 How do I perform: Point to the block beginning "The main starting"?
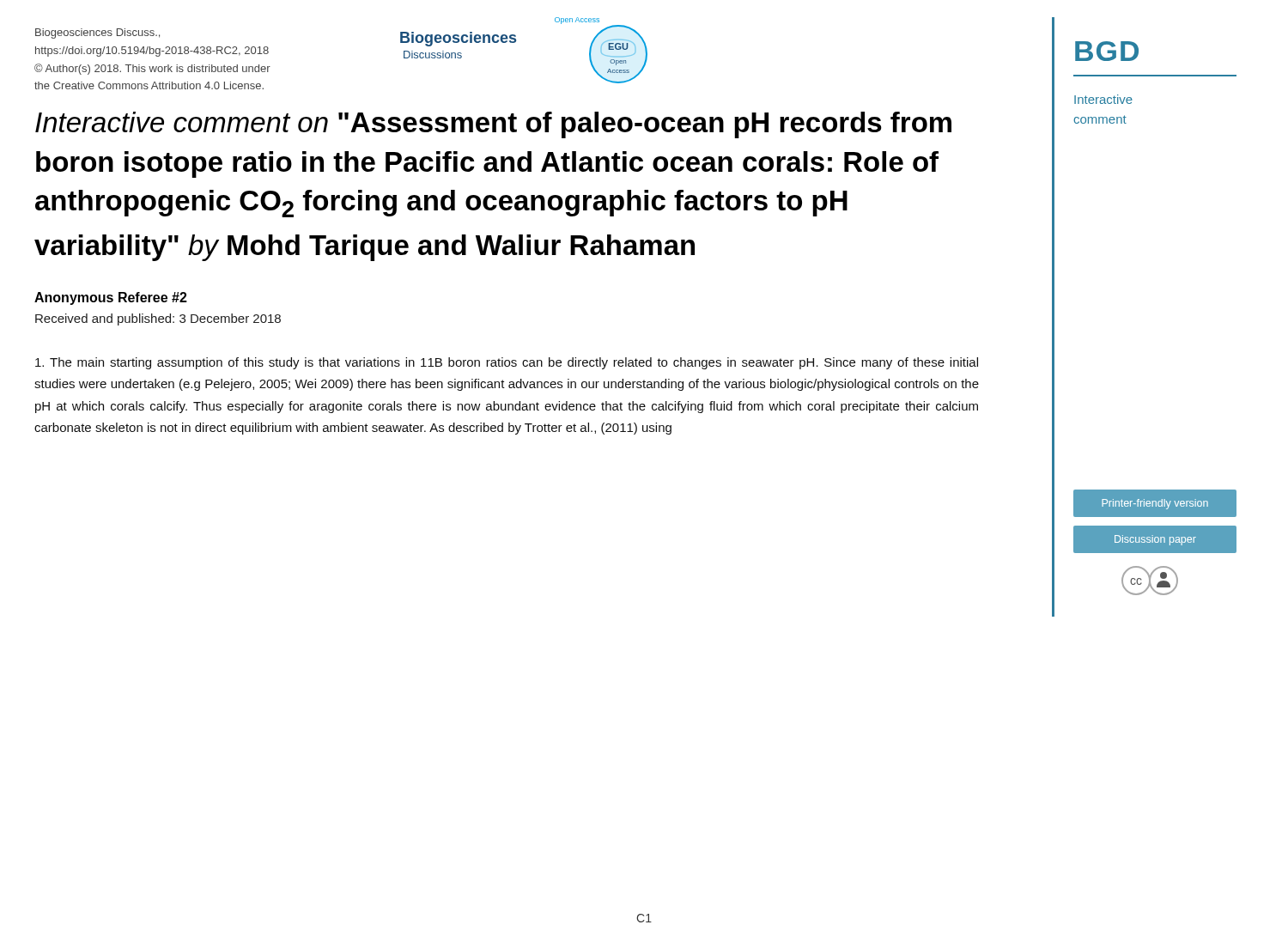507,395
